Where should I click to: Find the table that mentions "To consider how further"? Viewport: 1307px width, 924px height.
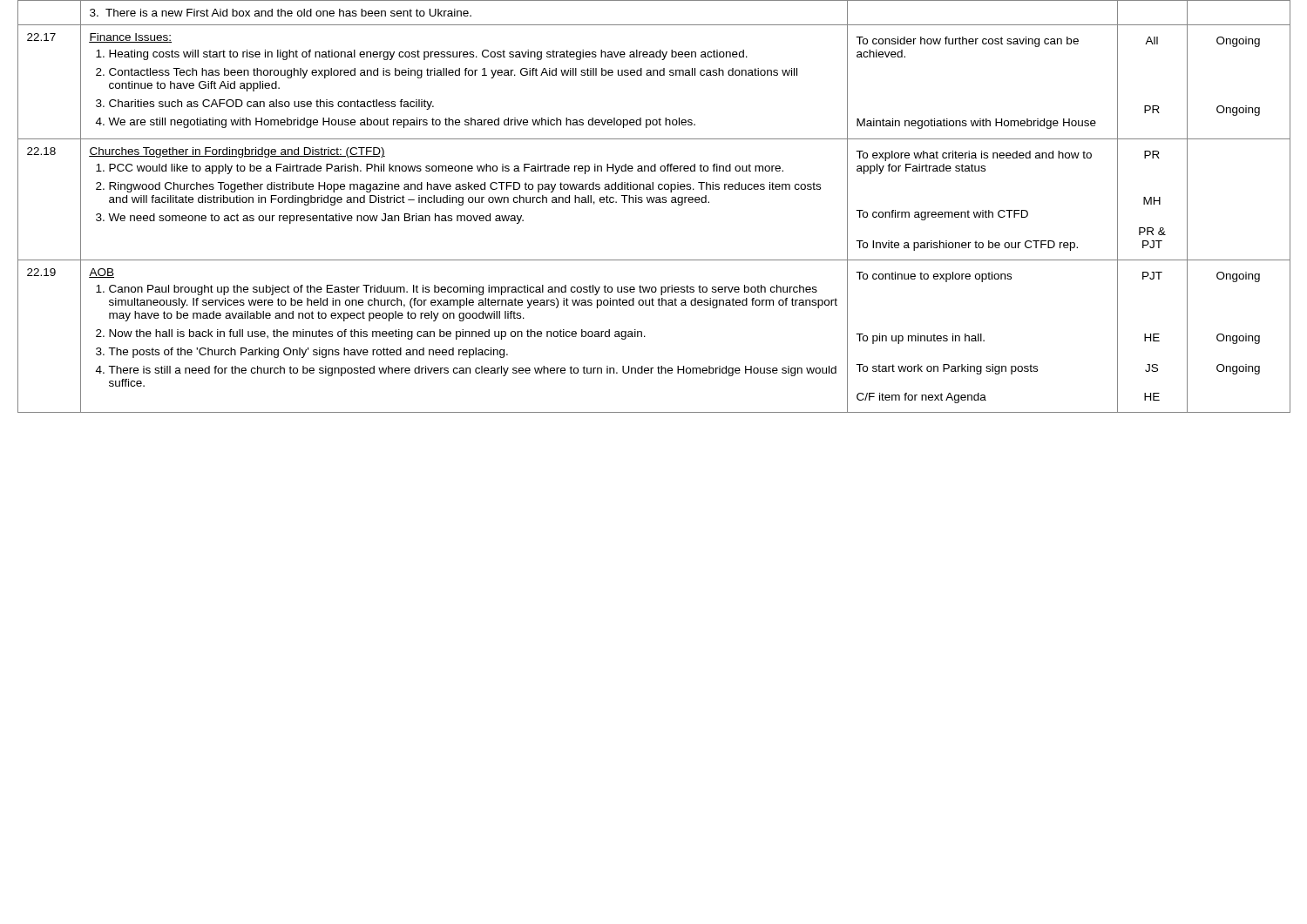tap(654, 206)
